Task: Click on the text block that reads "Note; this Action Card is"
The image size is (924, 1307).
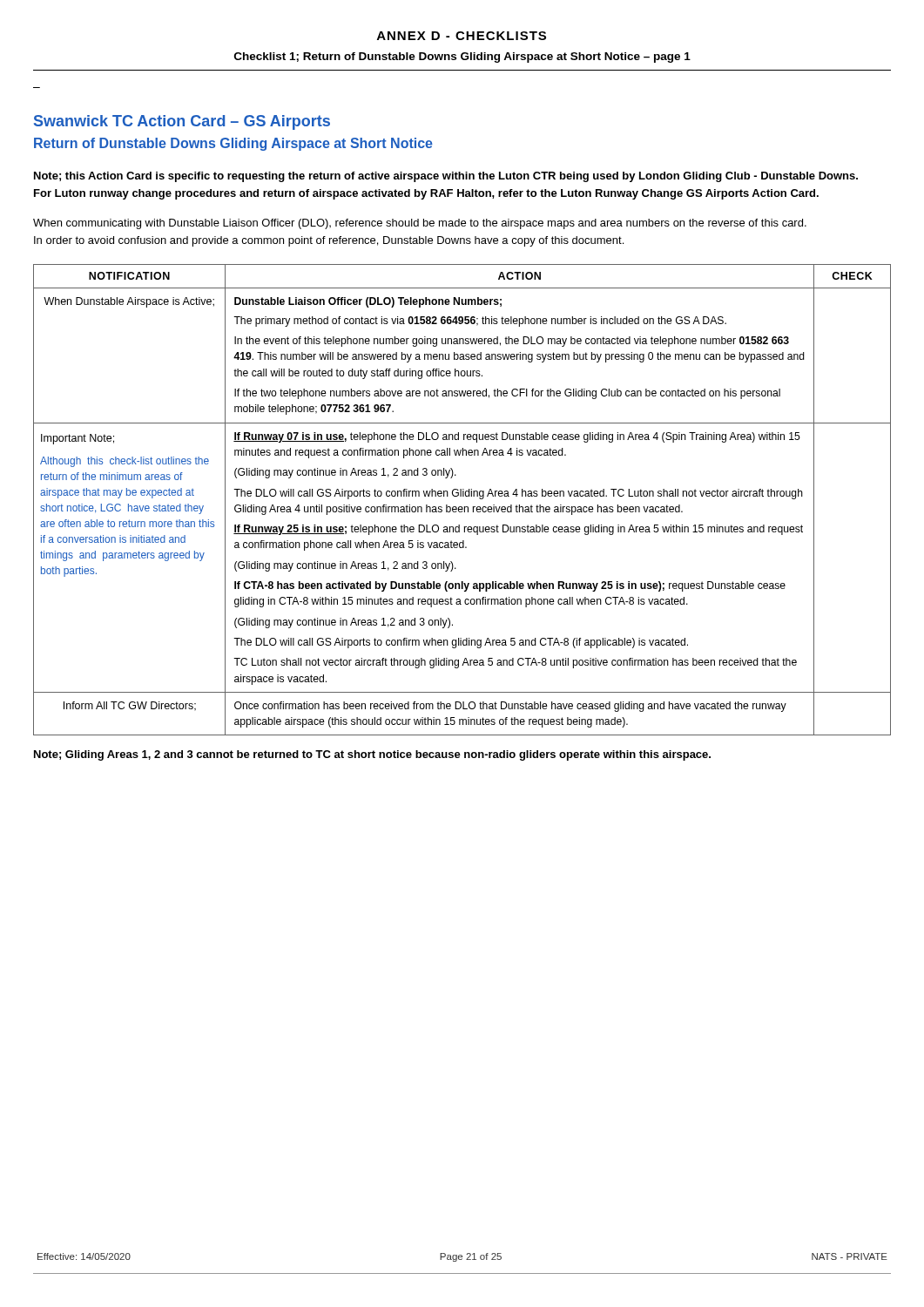Action: point(446,184)
